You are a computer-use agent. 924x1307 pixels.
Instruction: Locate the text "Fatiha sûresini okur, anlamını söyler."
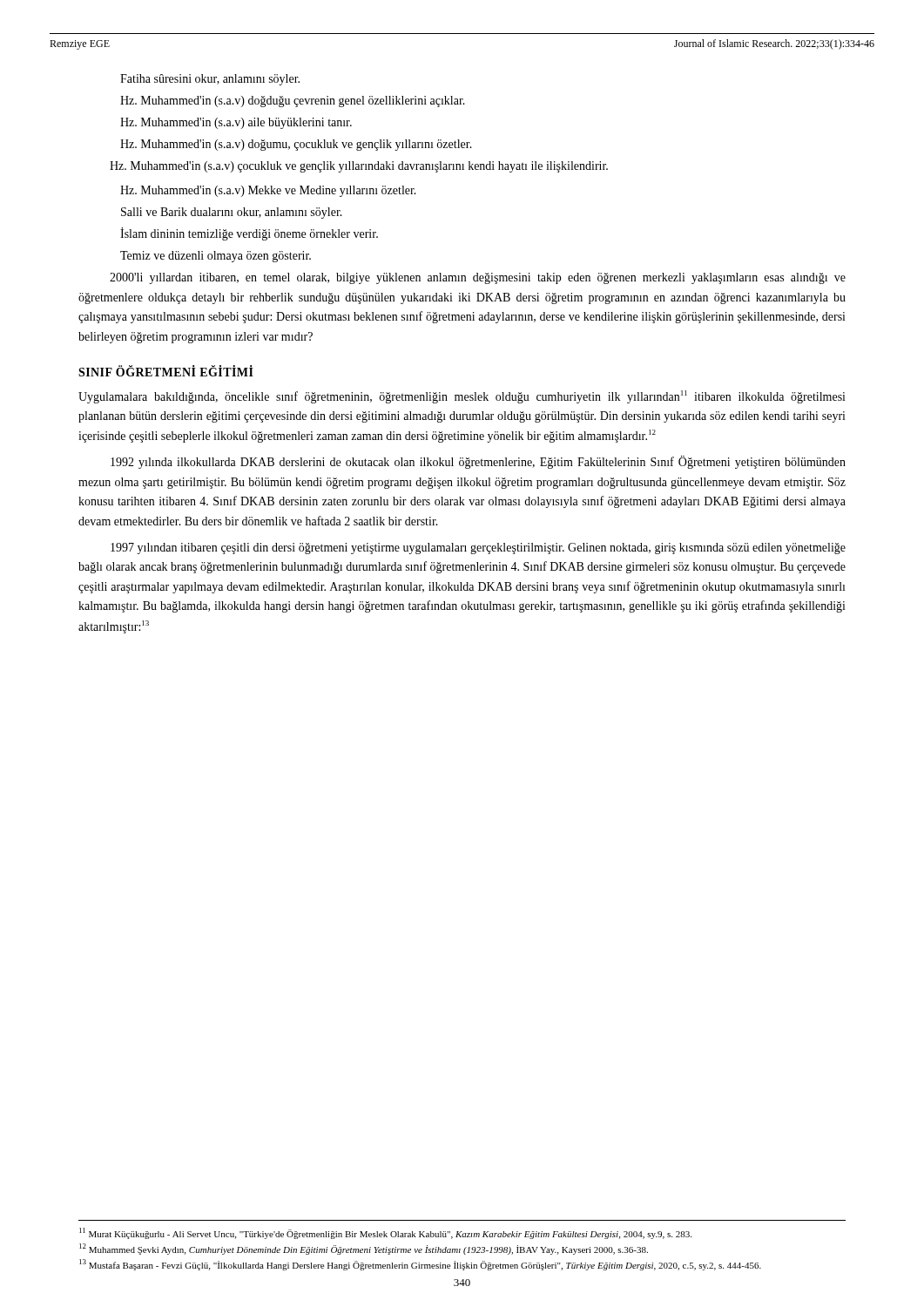(x=210, y=79)
